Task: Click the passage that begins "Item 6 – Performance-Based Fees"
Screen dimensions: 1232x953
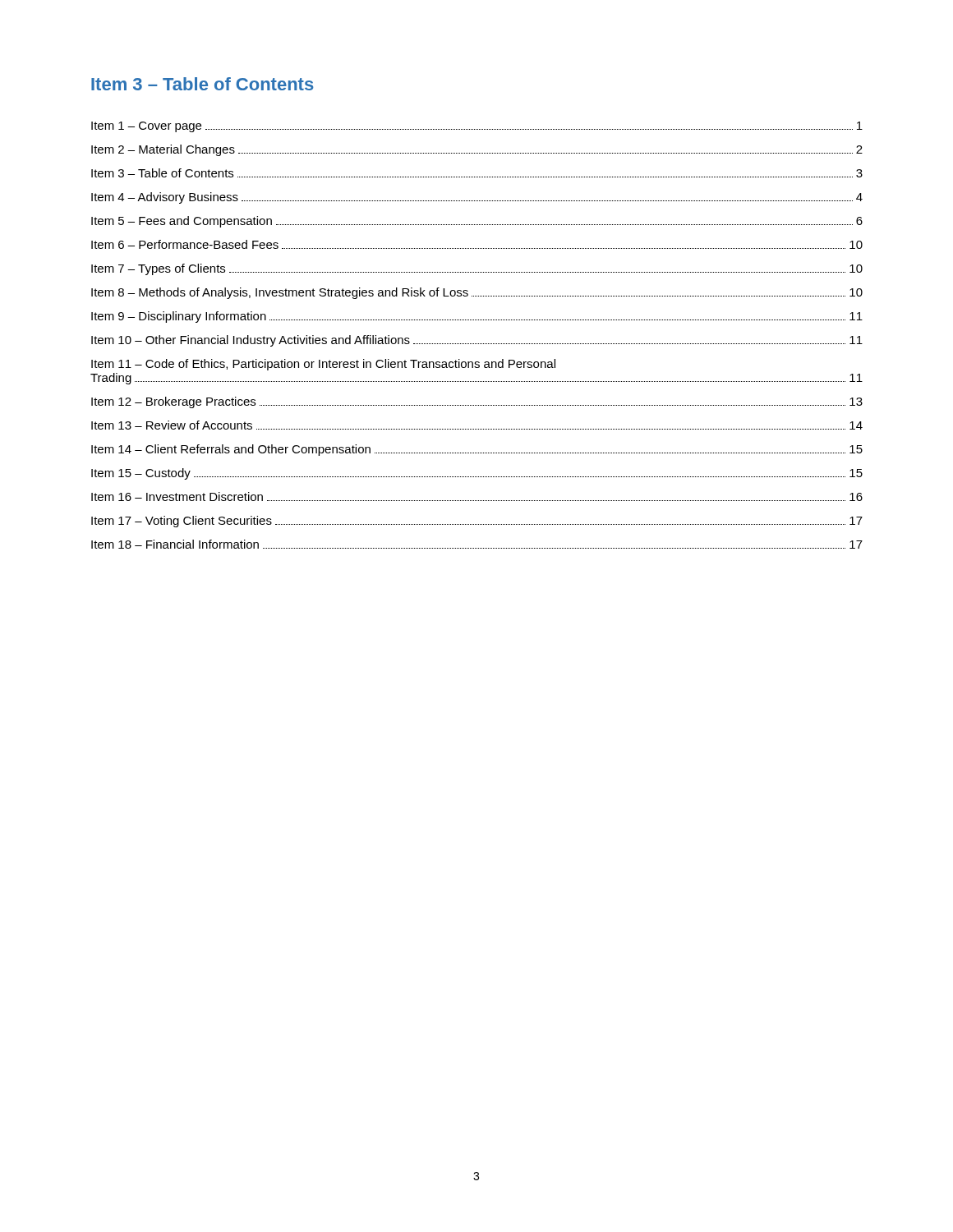Action: point(476,244)
